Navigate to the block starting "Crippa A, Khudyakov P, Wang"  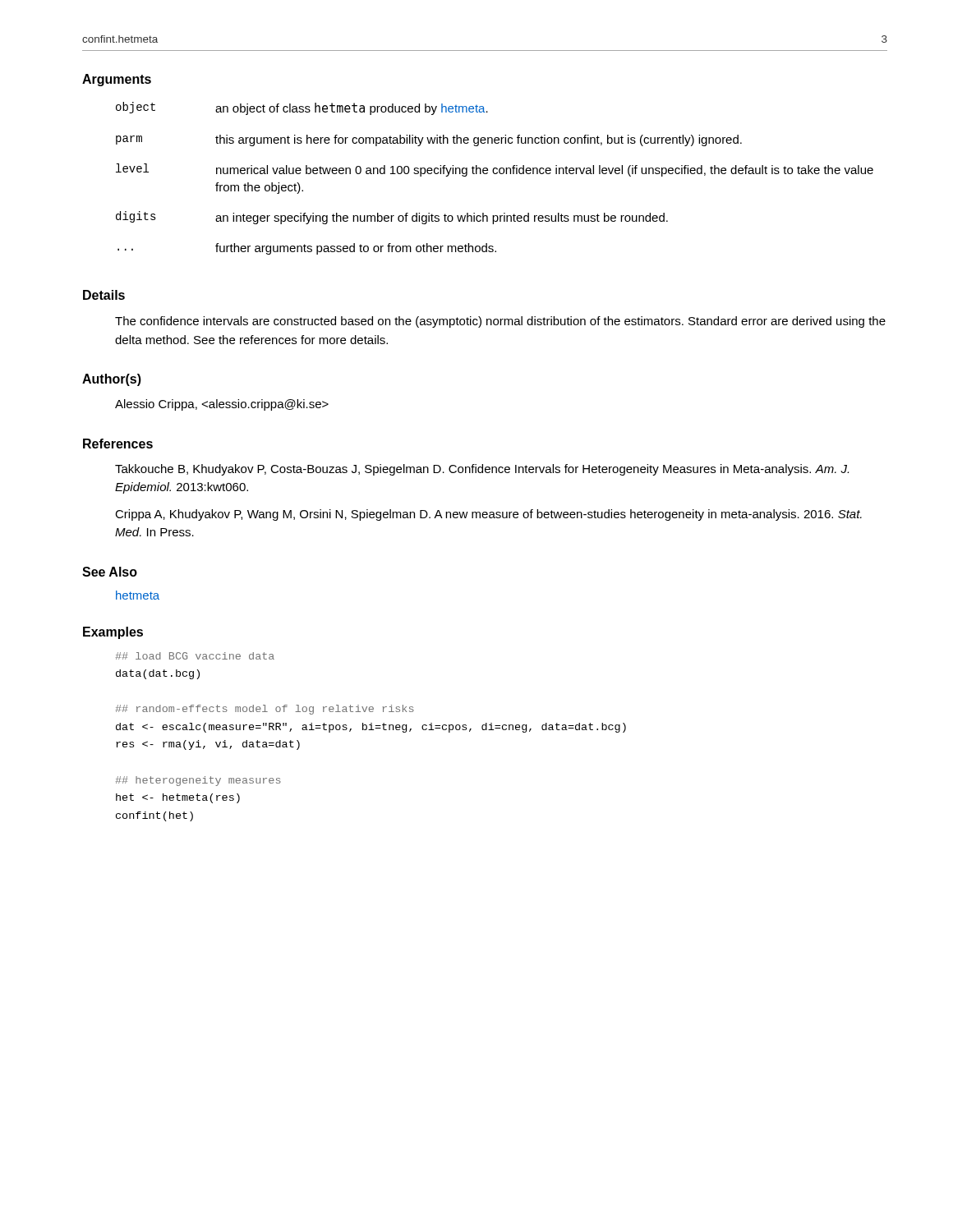tap(489, 523)
